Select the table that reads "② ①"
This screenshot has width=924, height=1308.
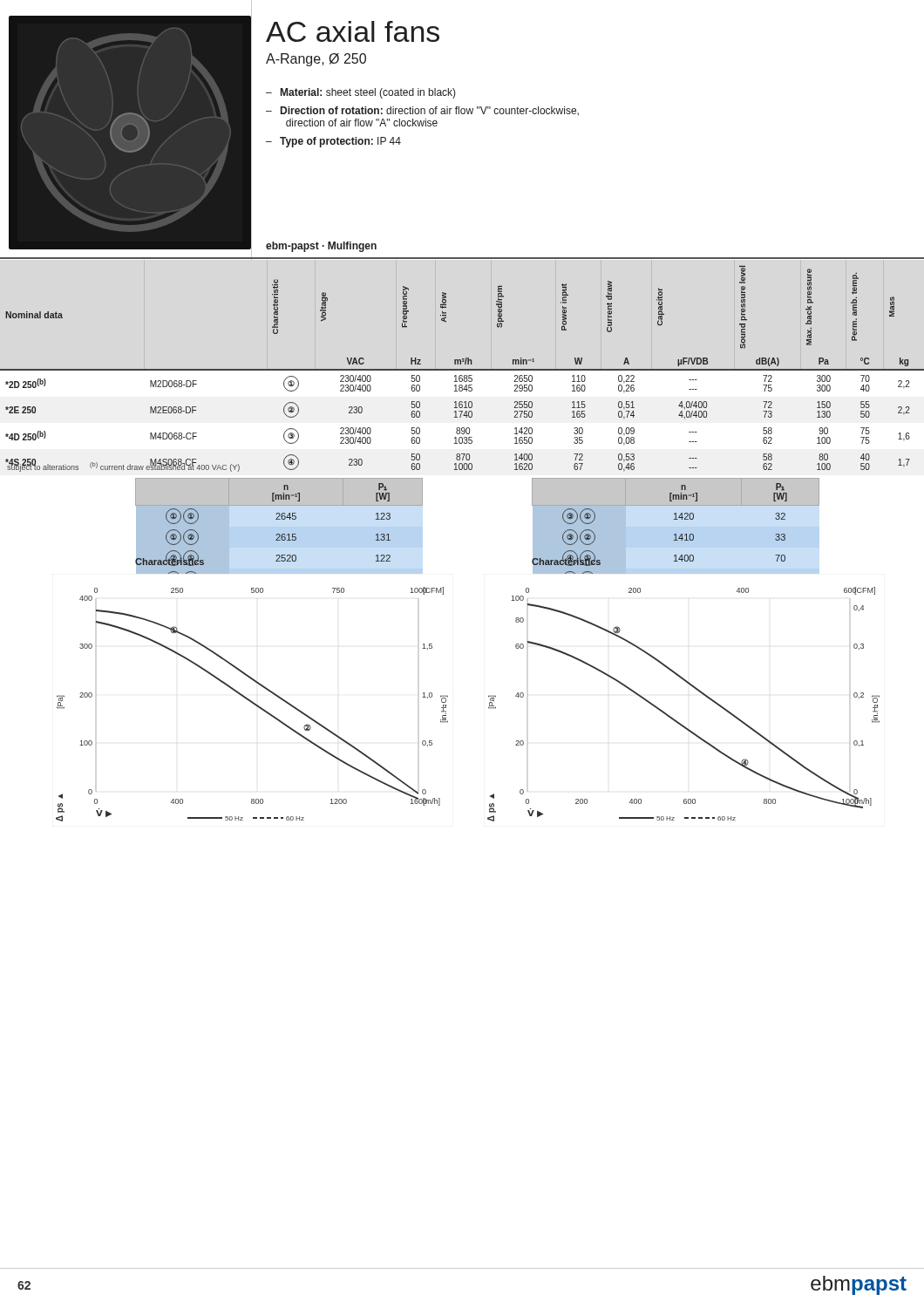(x=279, y=534)
